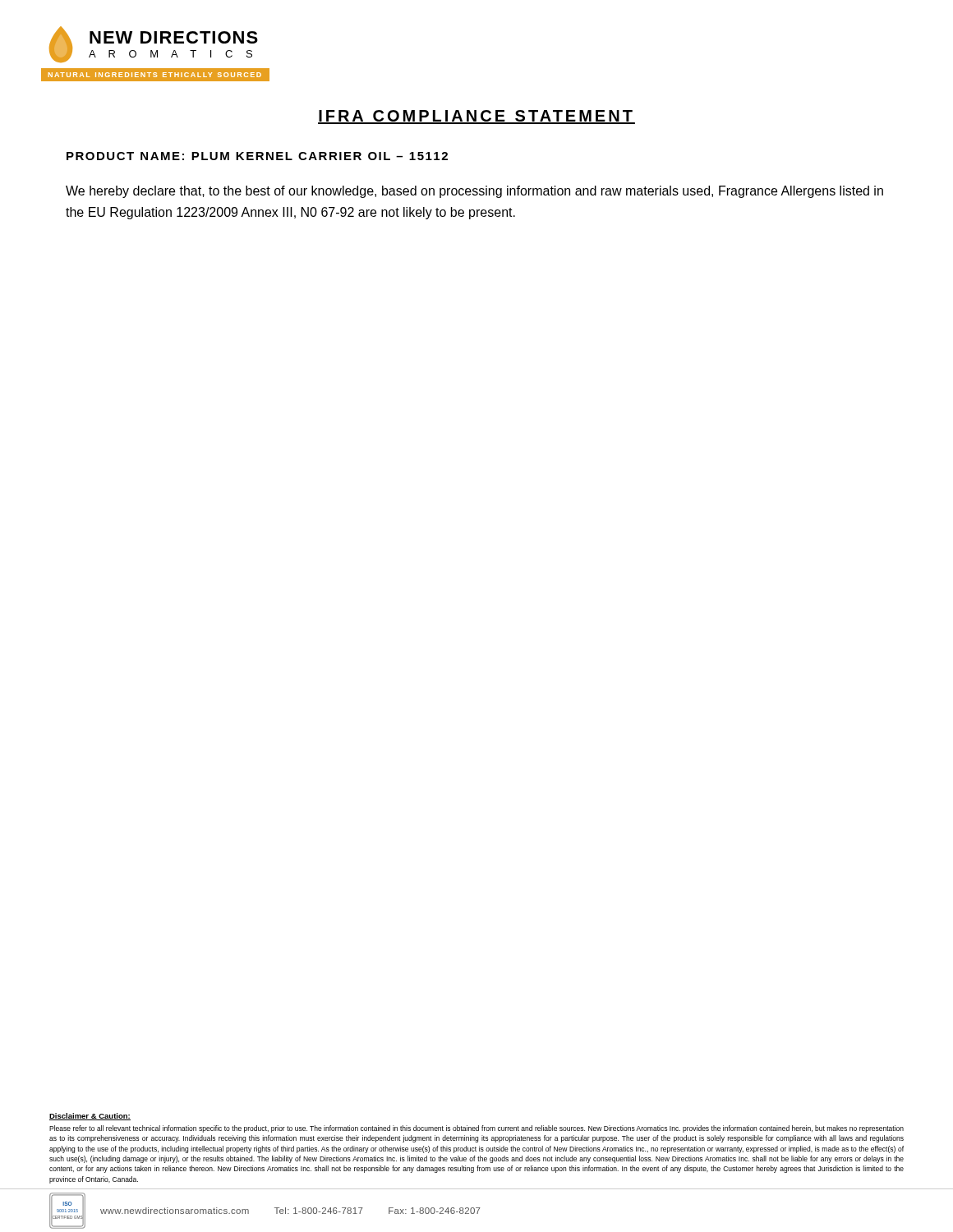The height and width of the screenshot is (1232, 953).
Task: Click on the element starting "We hereby declare that, to the best of"
Action: [475, 202]
